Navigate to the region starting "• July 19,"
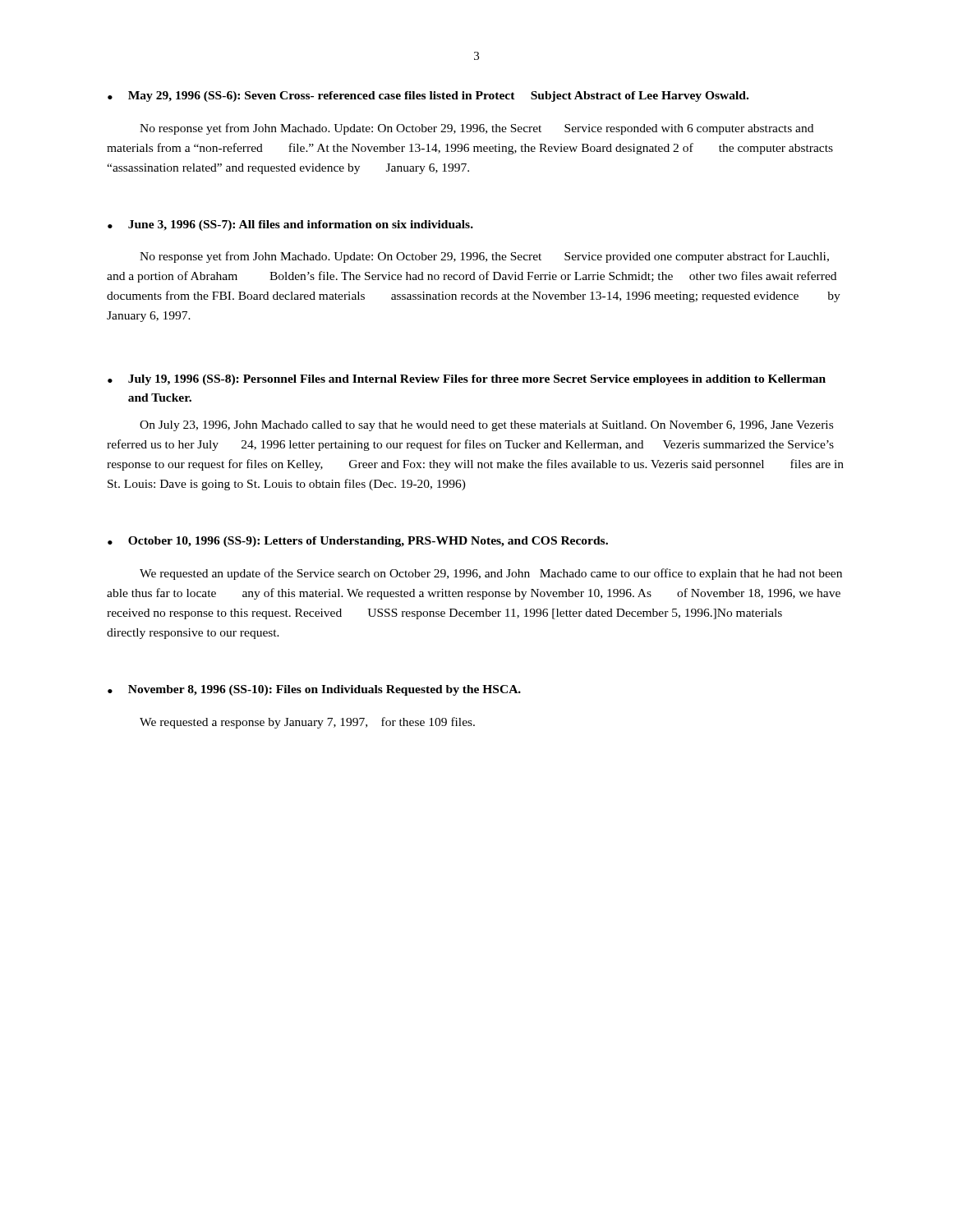The height and width of the screenshot is (1232, 953). click(x=476, y=388)
